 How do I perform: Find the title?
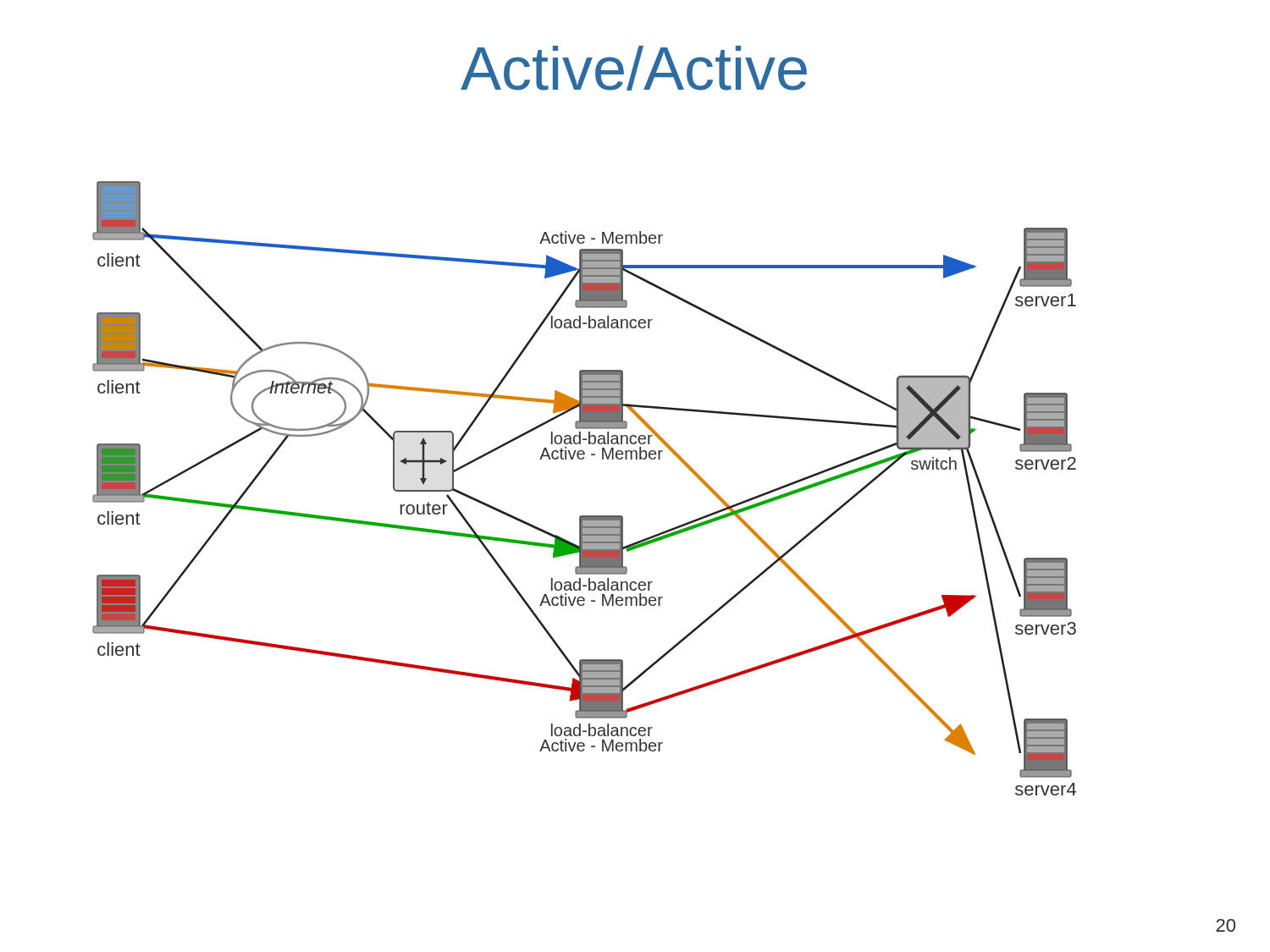635,69
